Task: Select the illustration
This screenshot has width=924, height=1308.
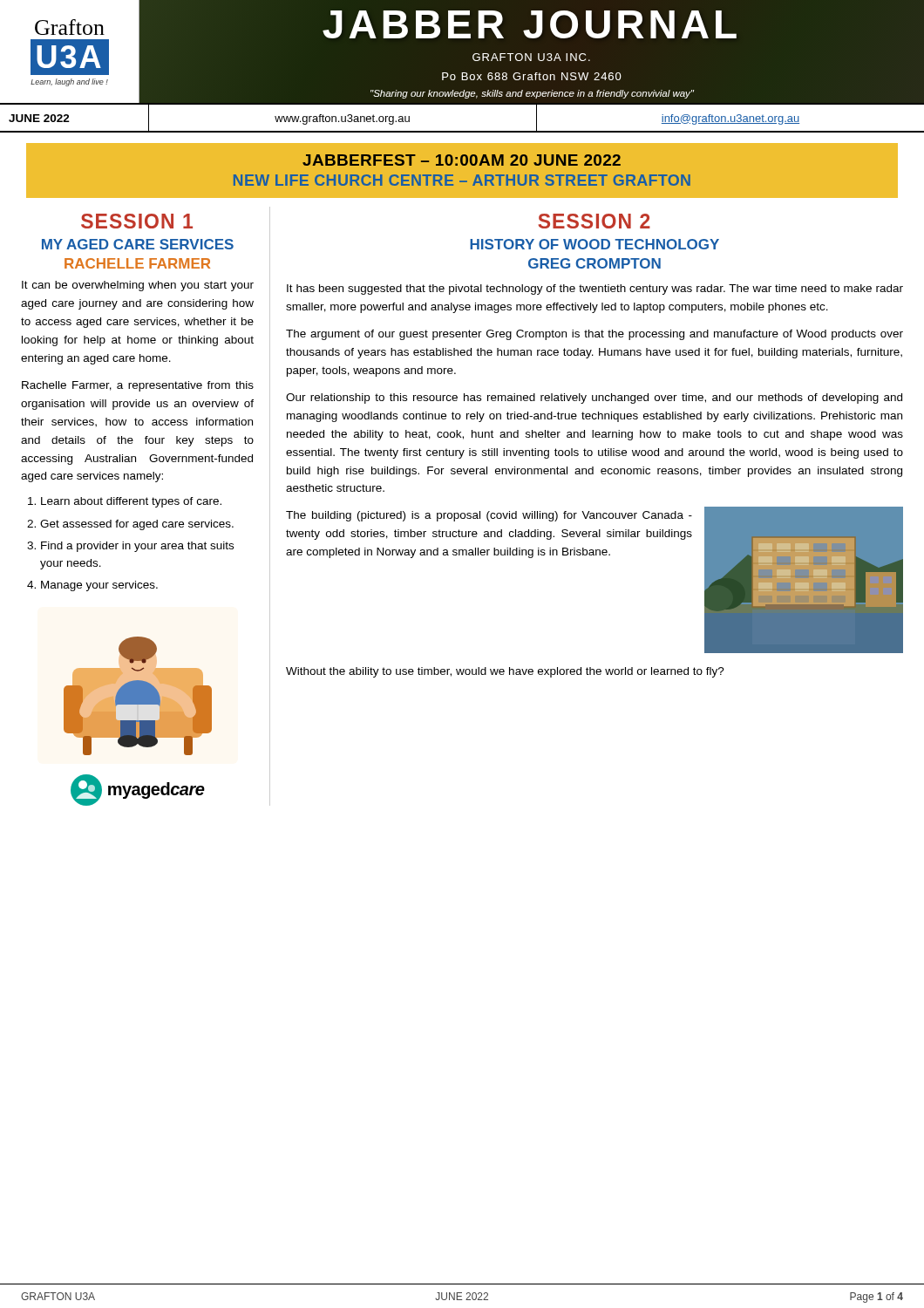Action: (137, 706)
